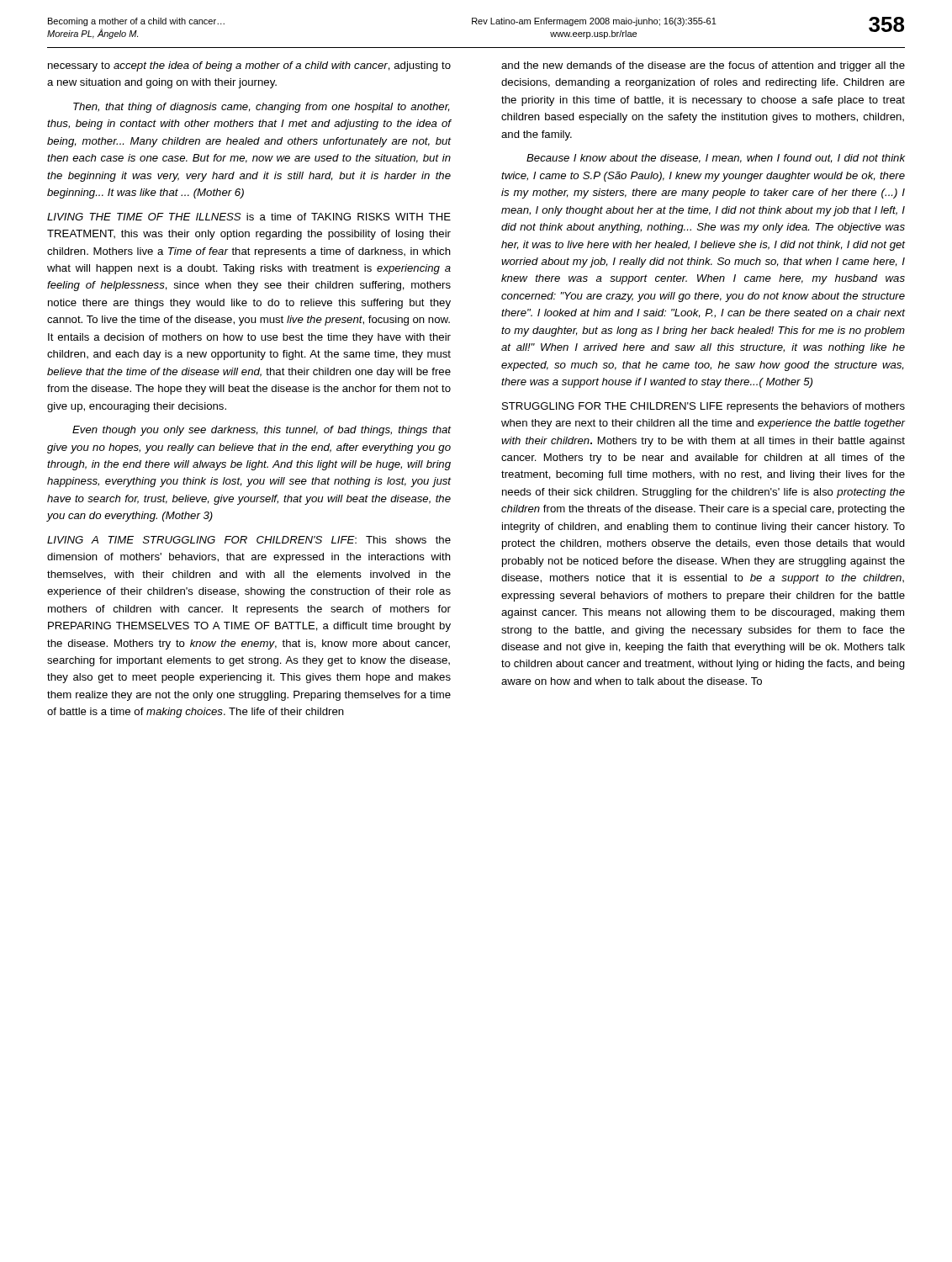Select the passage starting "Then, that thing of diagnosis"
The width and height of the screenshot is (952, 1262).
click(x=249, y=150)
